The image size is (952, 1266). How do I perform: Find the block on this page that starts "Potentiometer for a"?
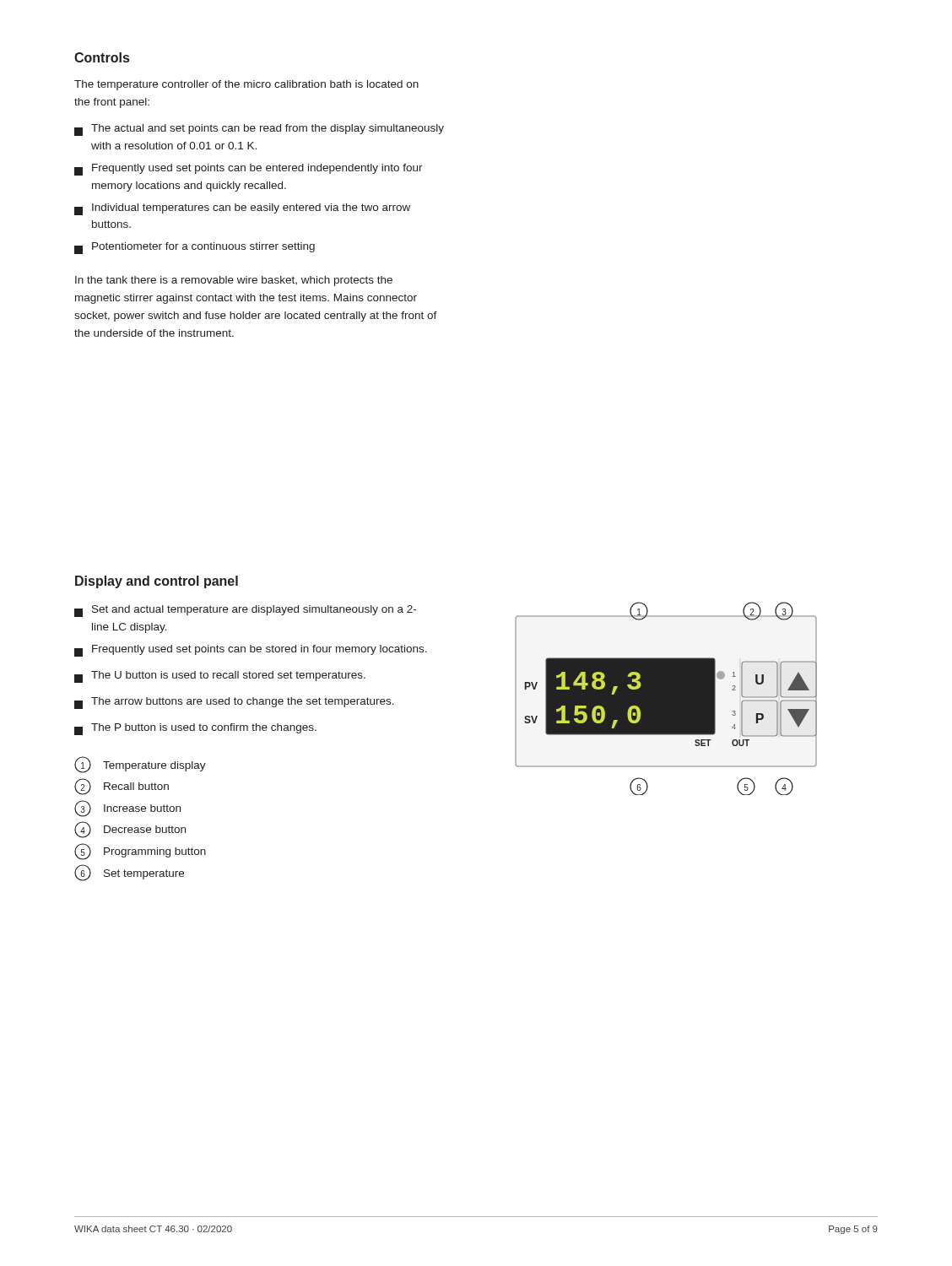[x=195, y=249]
